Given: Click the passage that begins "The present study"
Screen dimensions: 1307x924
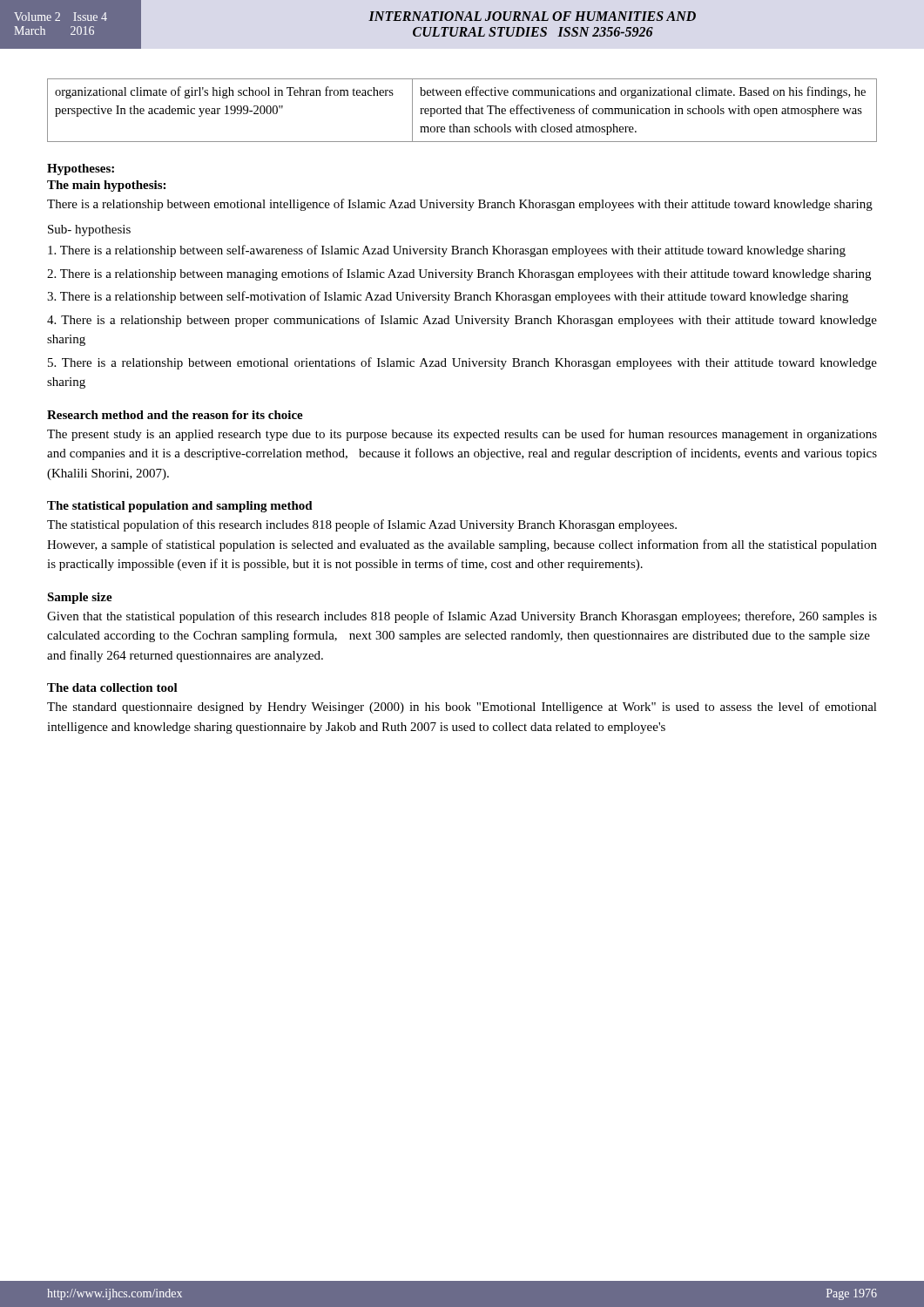Looking at the screenshot, I should 462,453.
